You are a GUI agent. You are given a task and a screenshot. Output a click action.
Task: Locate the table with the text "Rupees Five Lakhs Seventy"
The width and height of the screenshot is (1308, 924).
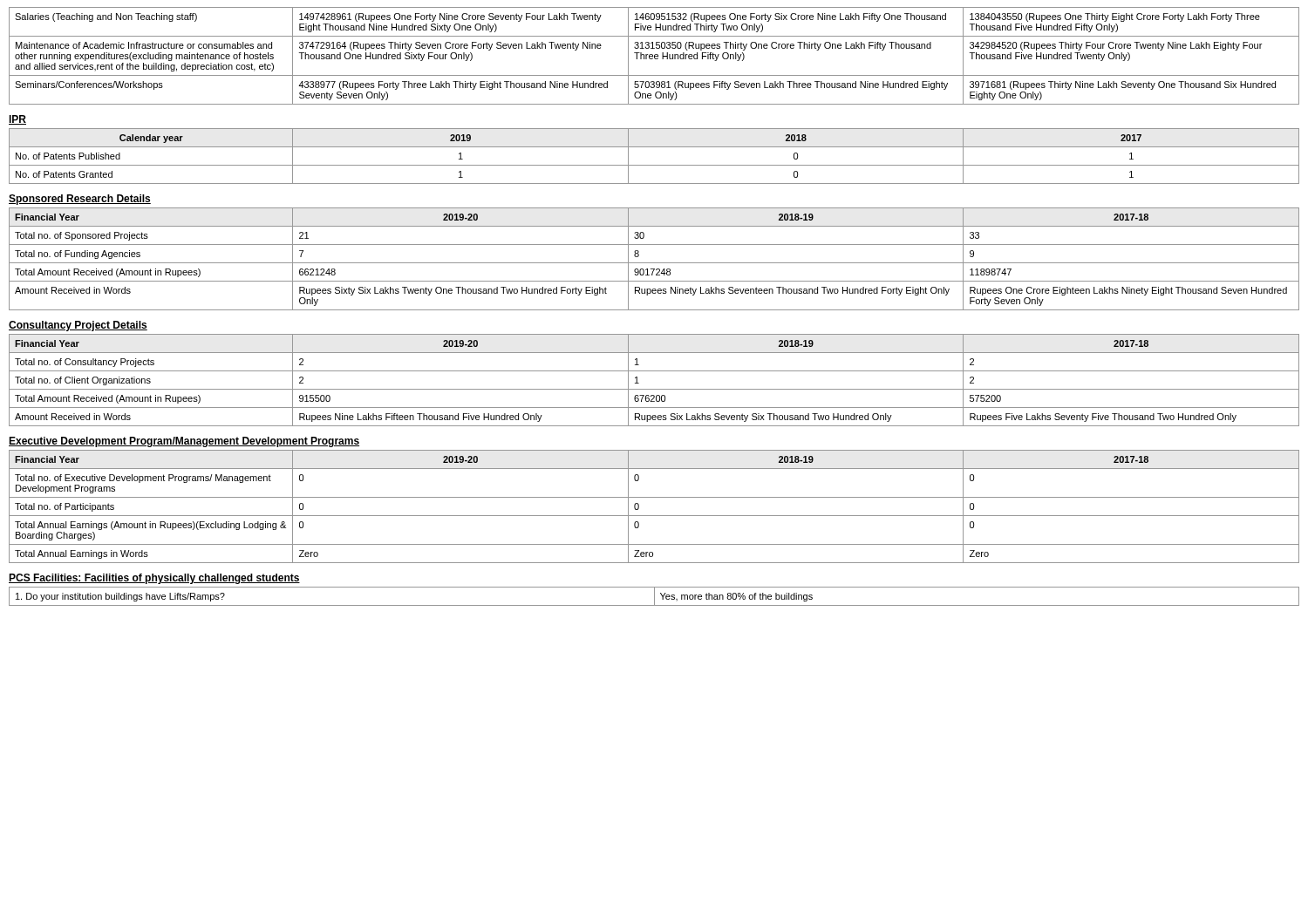point(654,380)
